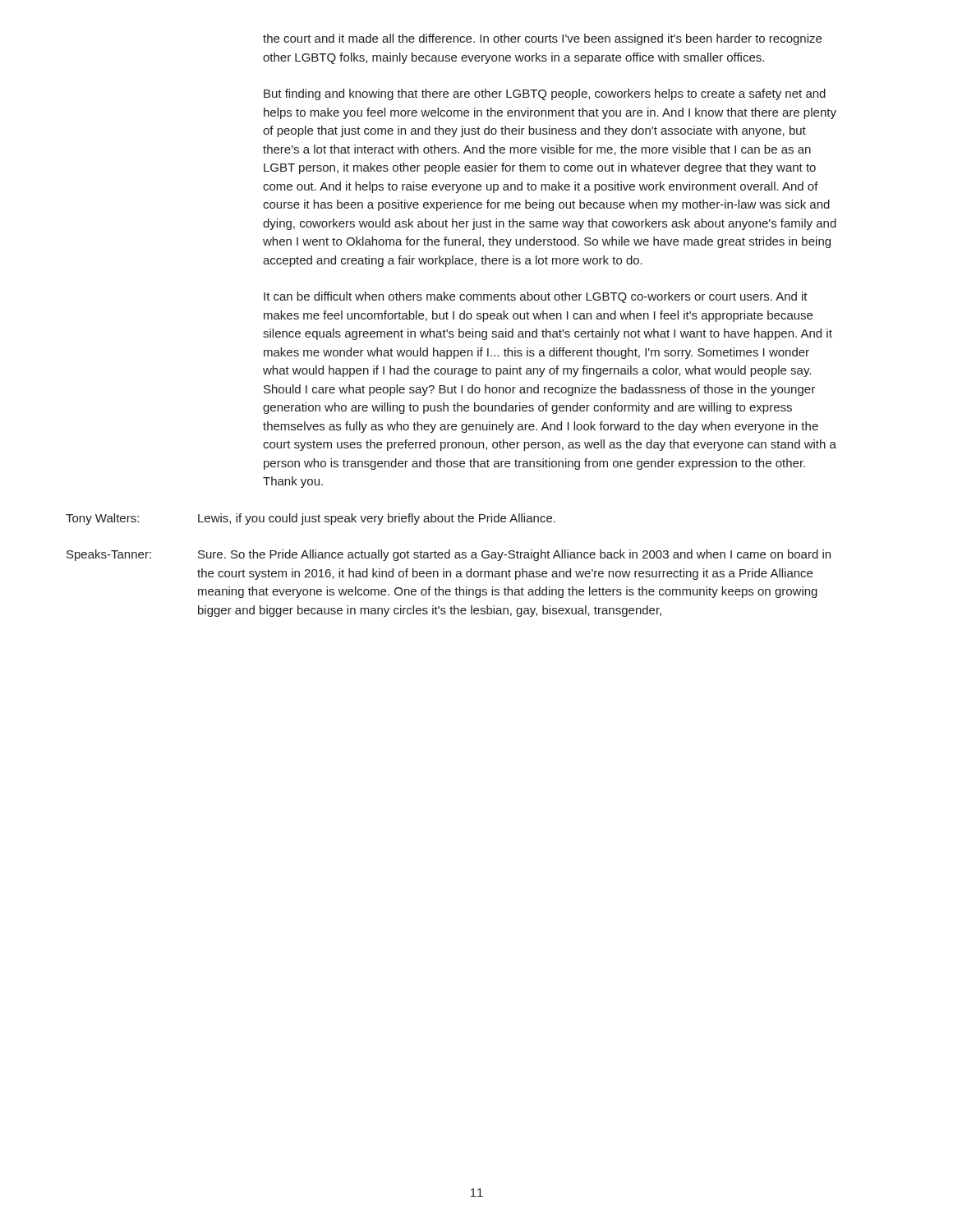Point to the block beginning "But finding and knowing that there are other"
The image size is (953, 1232).
point(550,176)
